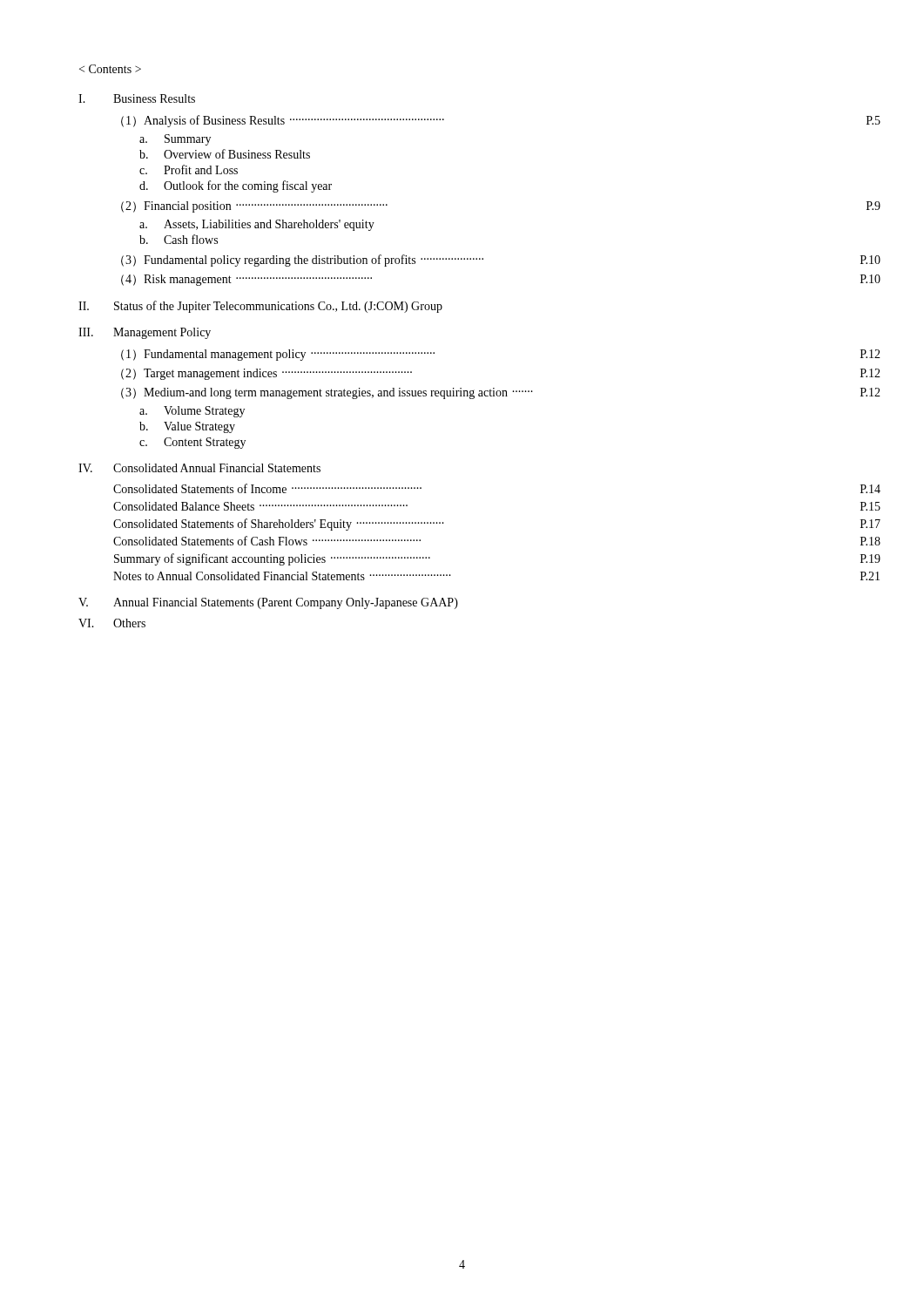Image resolution: width=924 pixels, height=1307 pixels.
Task: Locate the list item with the text "Notes to Annual Consolidated Financial"
Action: tap(285, 575)
